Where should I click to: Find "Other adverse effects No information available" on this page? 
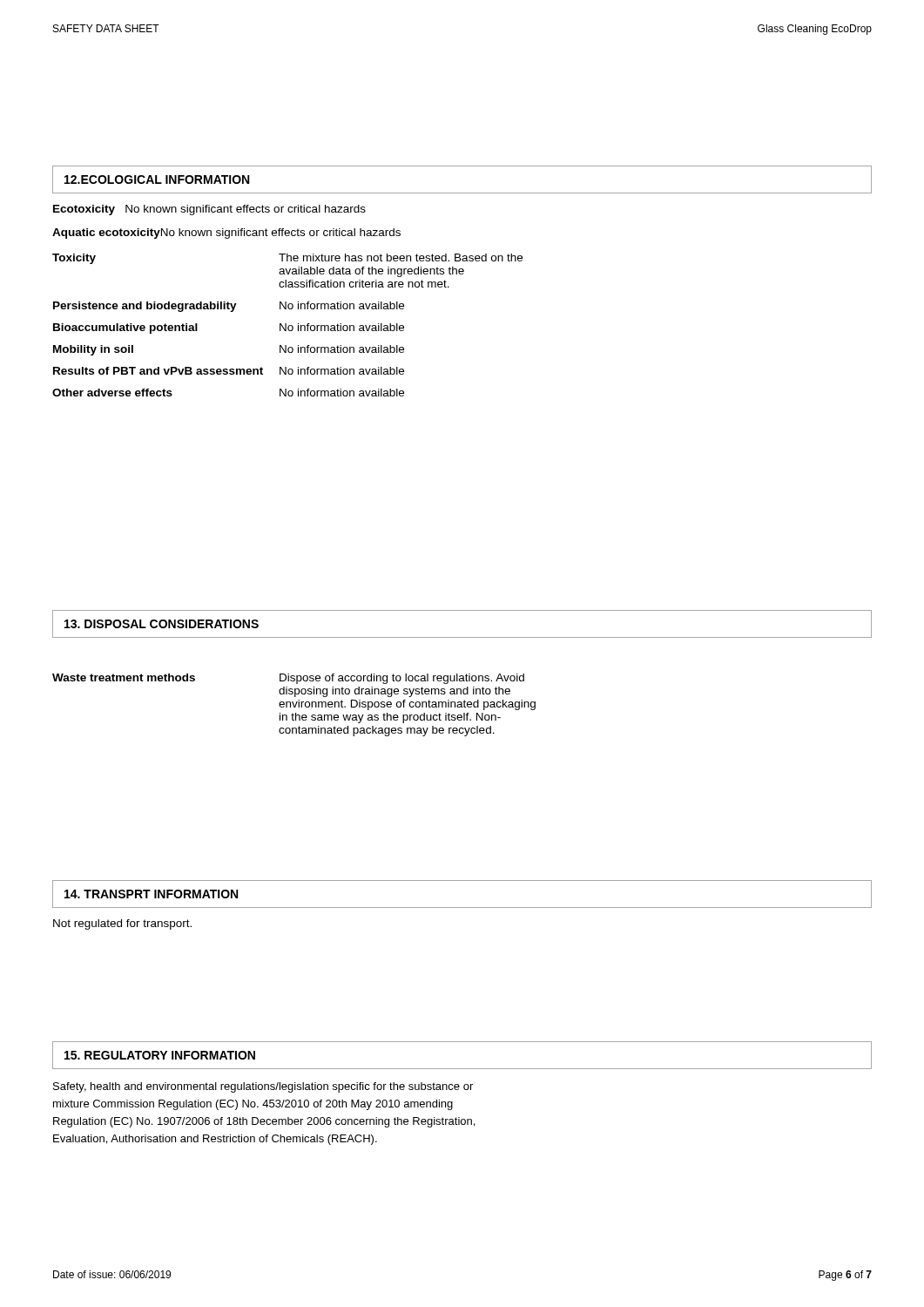pyautogui.click(x=122, y=392)
